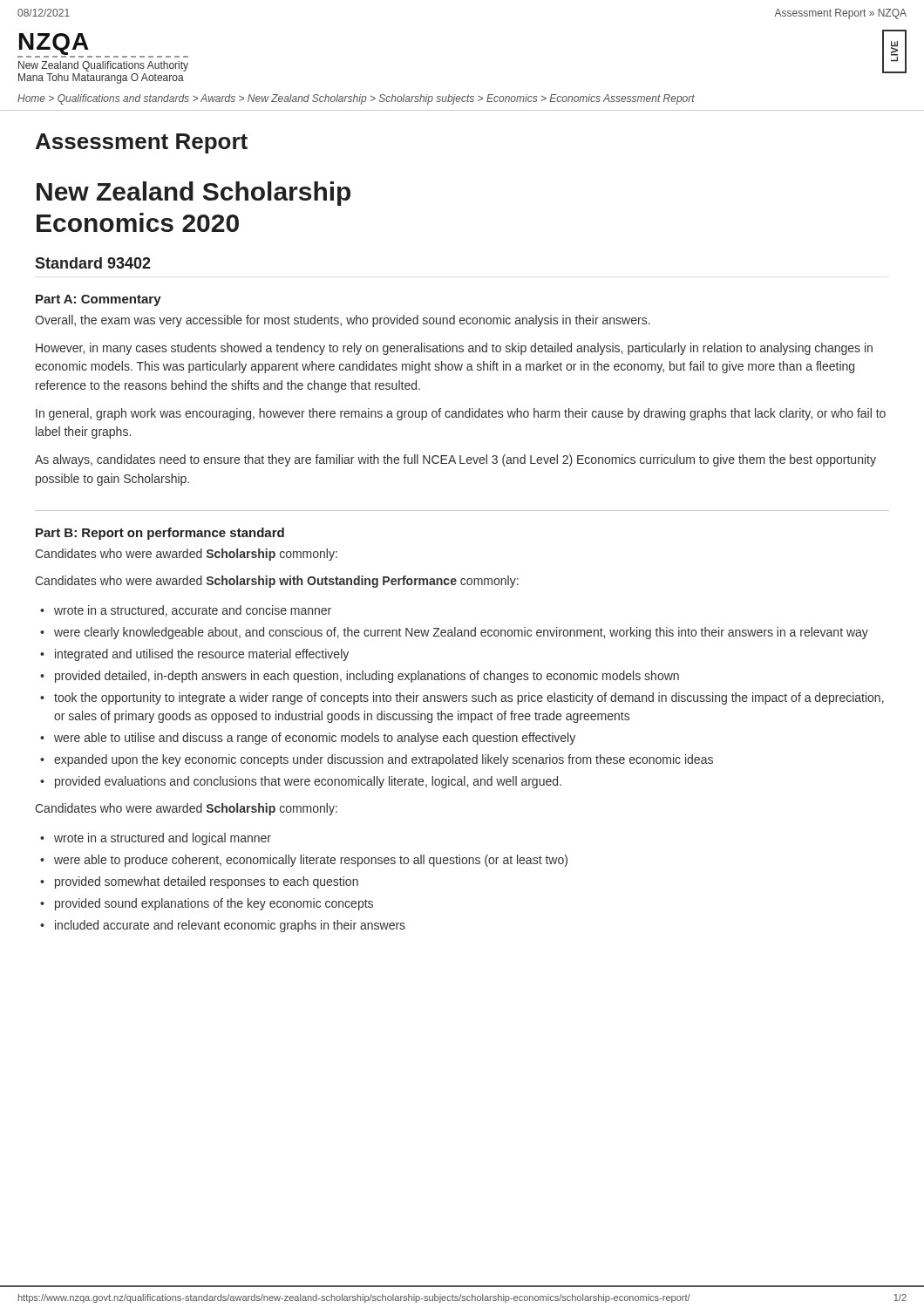
Task: Find the text starting "integrated and utilised the resource material effectively"
Action: (x=201, y=654)
